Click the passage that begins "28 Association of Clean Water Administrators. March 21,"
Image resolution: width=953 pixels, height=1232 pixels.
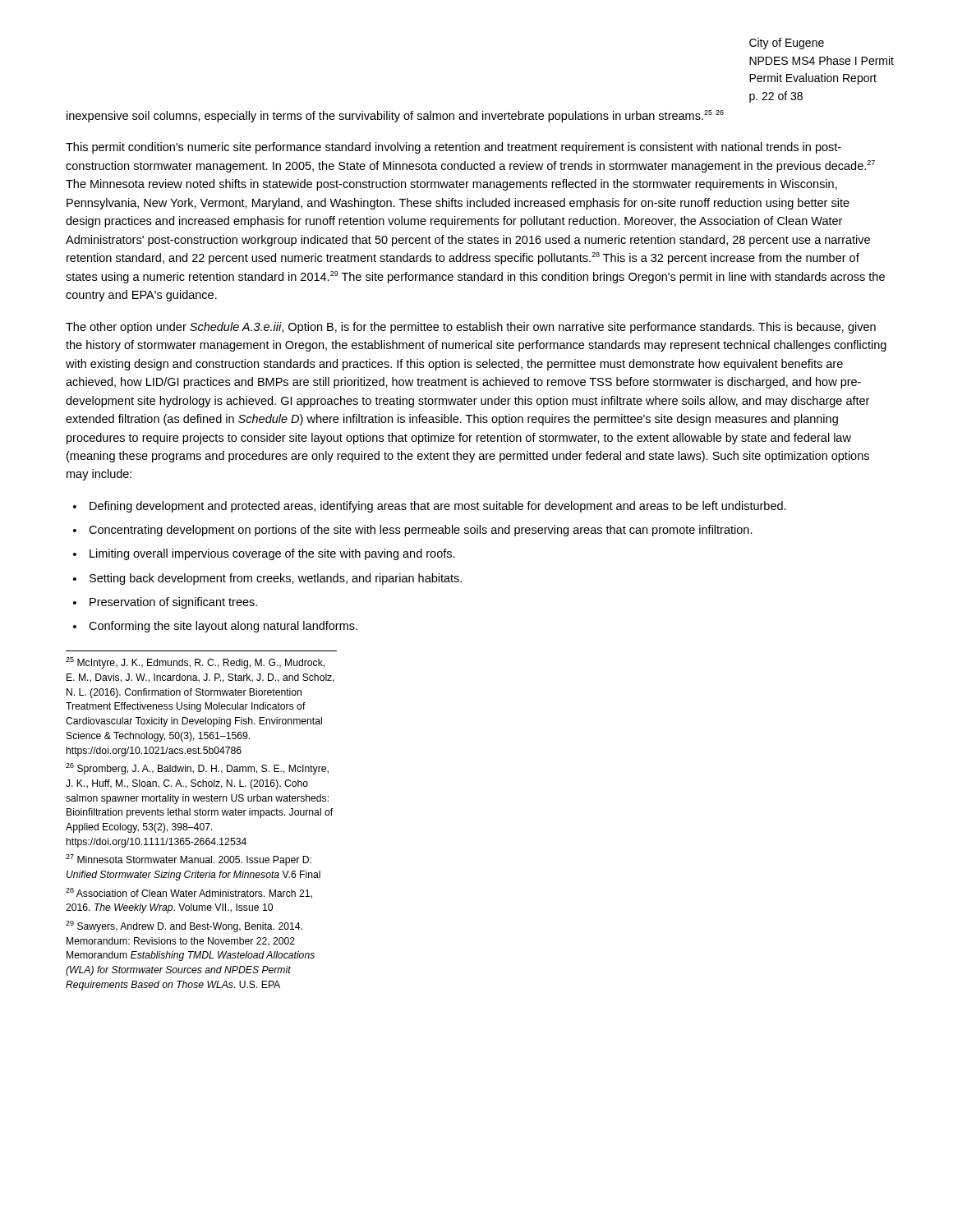pos(189,900)
